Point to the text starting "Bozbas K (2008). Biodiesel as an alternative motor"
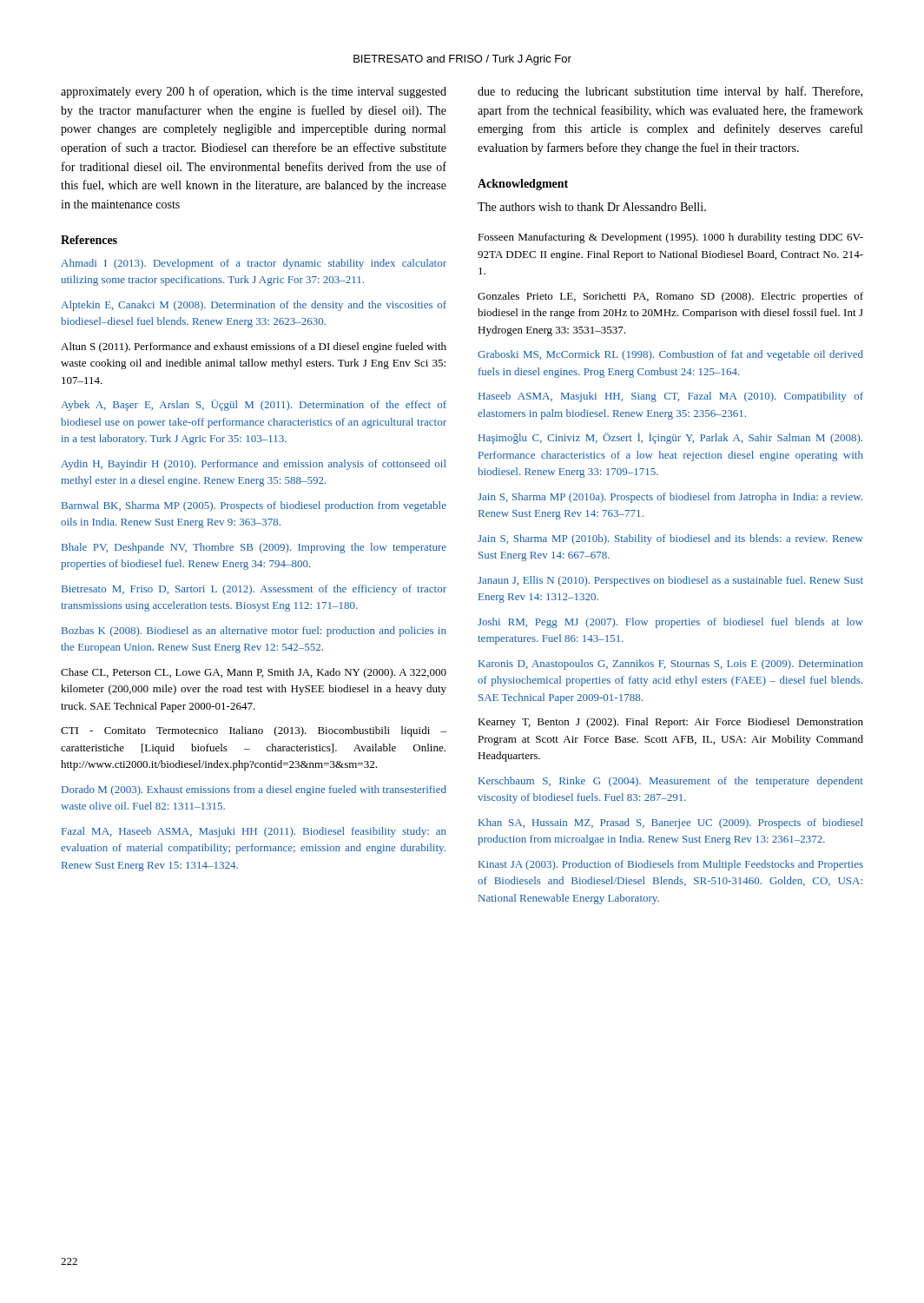 tap(254, 638)
